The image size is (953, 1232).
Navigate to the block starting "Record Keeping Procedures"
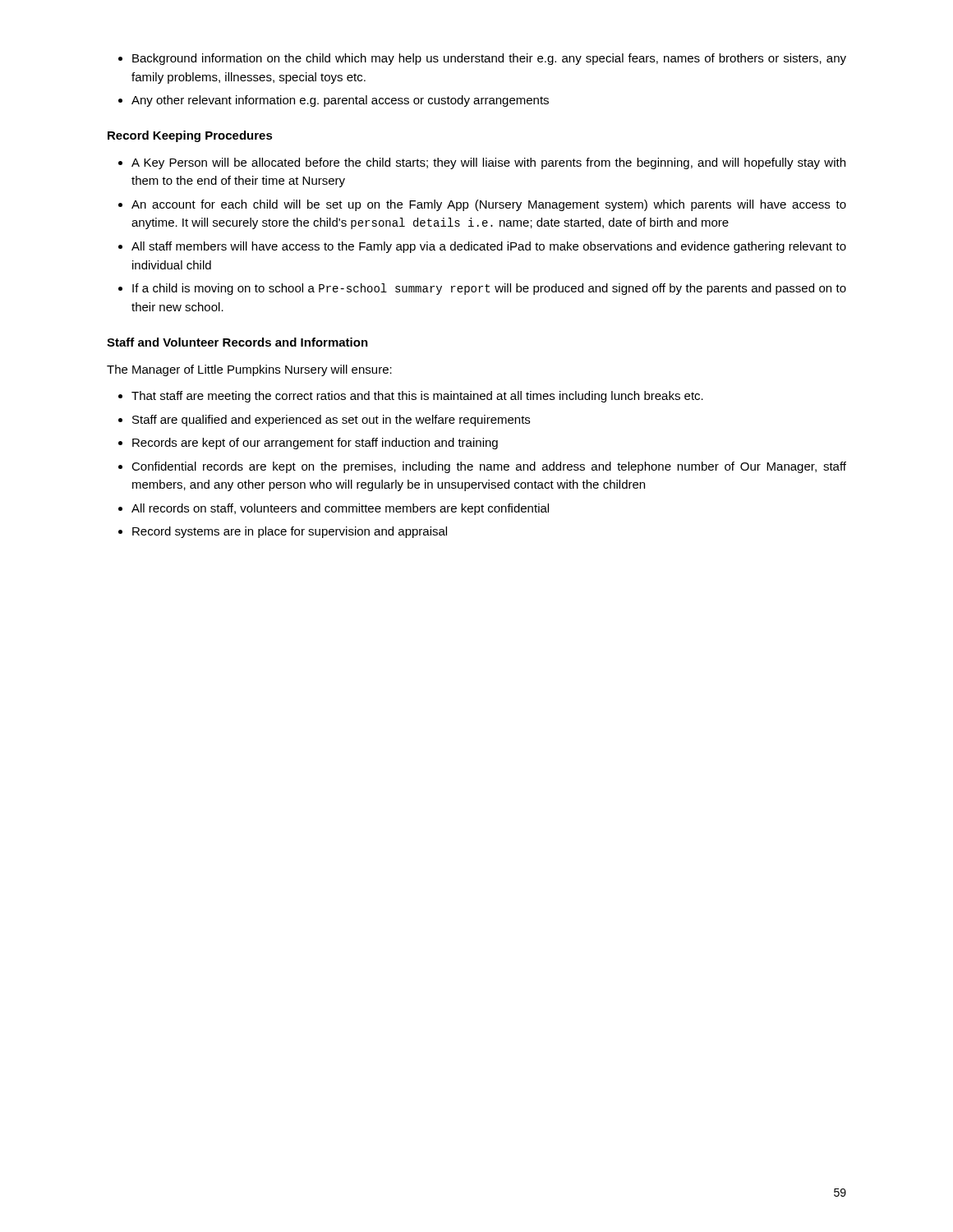[190, 135]
